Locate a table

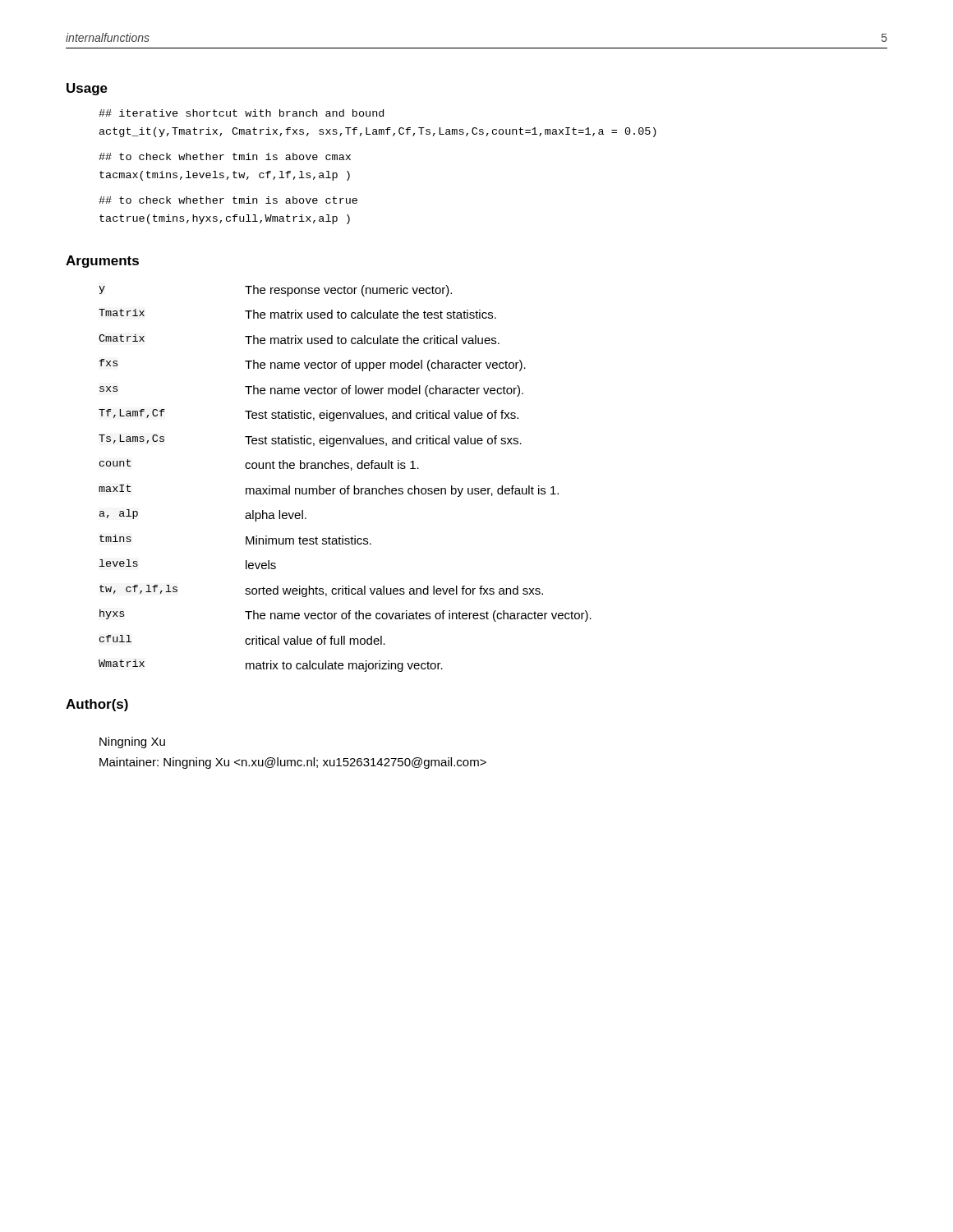476,478
